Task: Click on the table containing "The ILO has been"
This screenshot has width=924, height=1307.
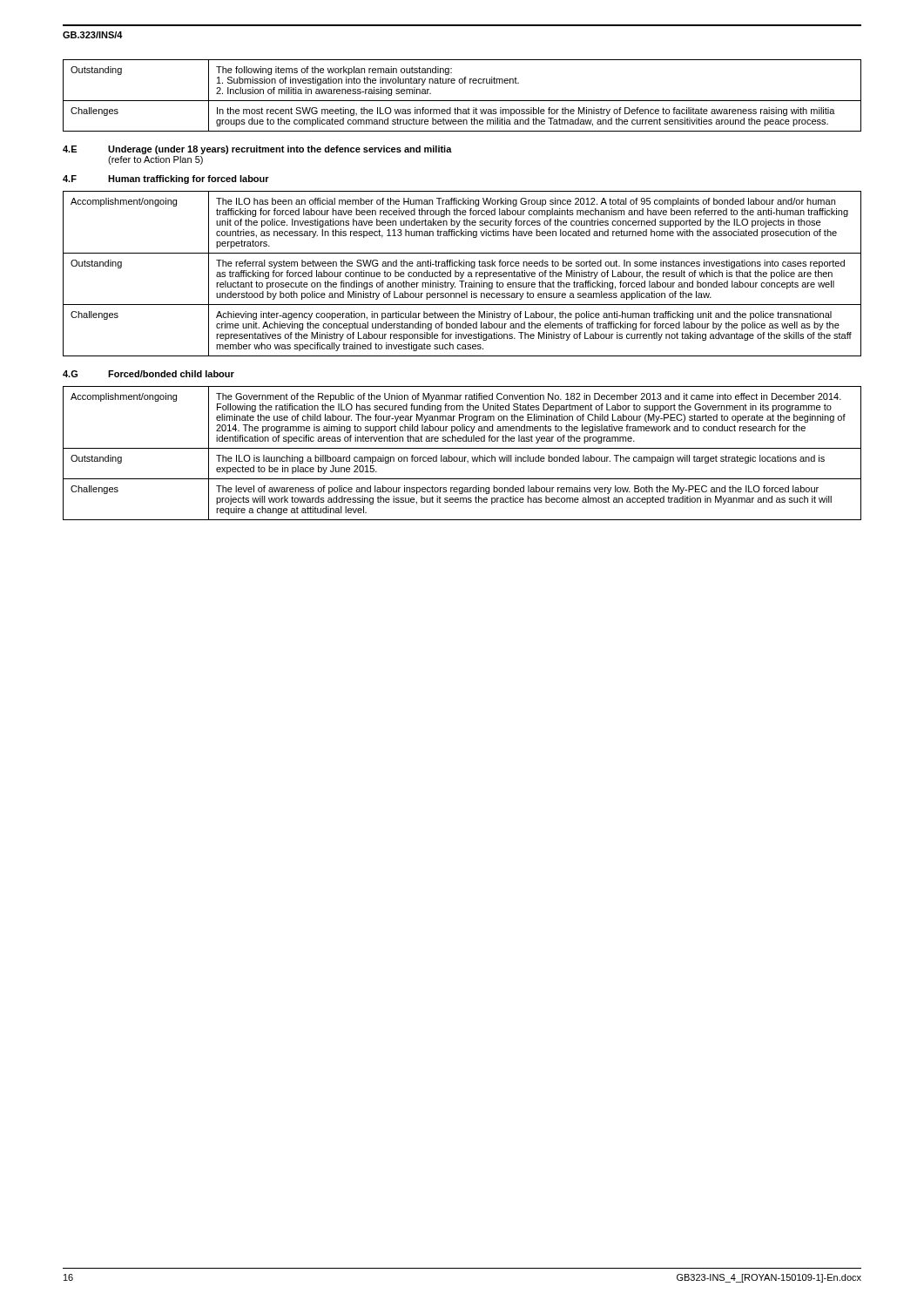Action: click(x=462, y=274)
